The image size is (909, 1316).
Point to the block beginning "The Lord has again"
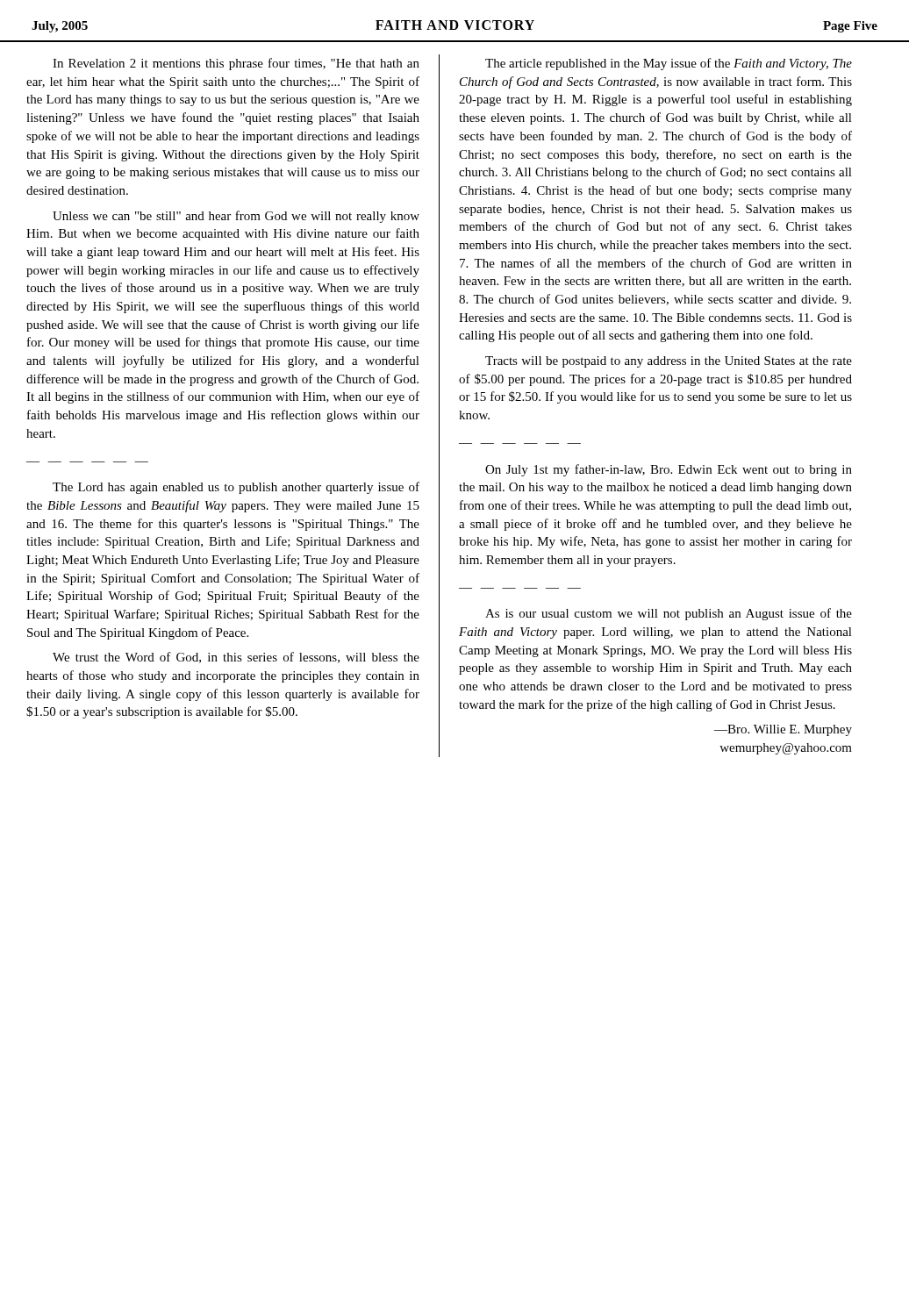(223, 560)
